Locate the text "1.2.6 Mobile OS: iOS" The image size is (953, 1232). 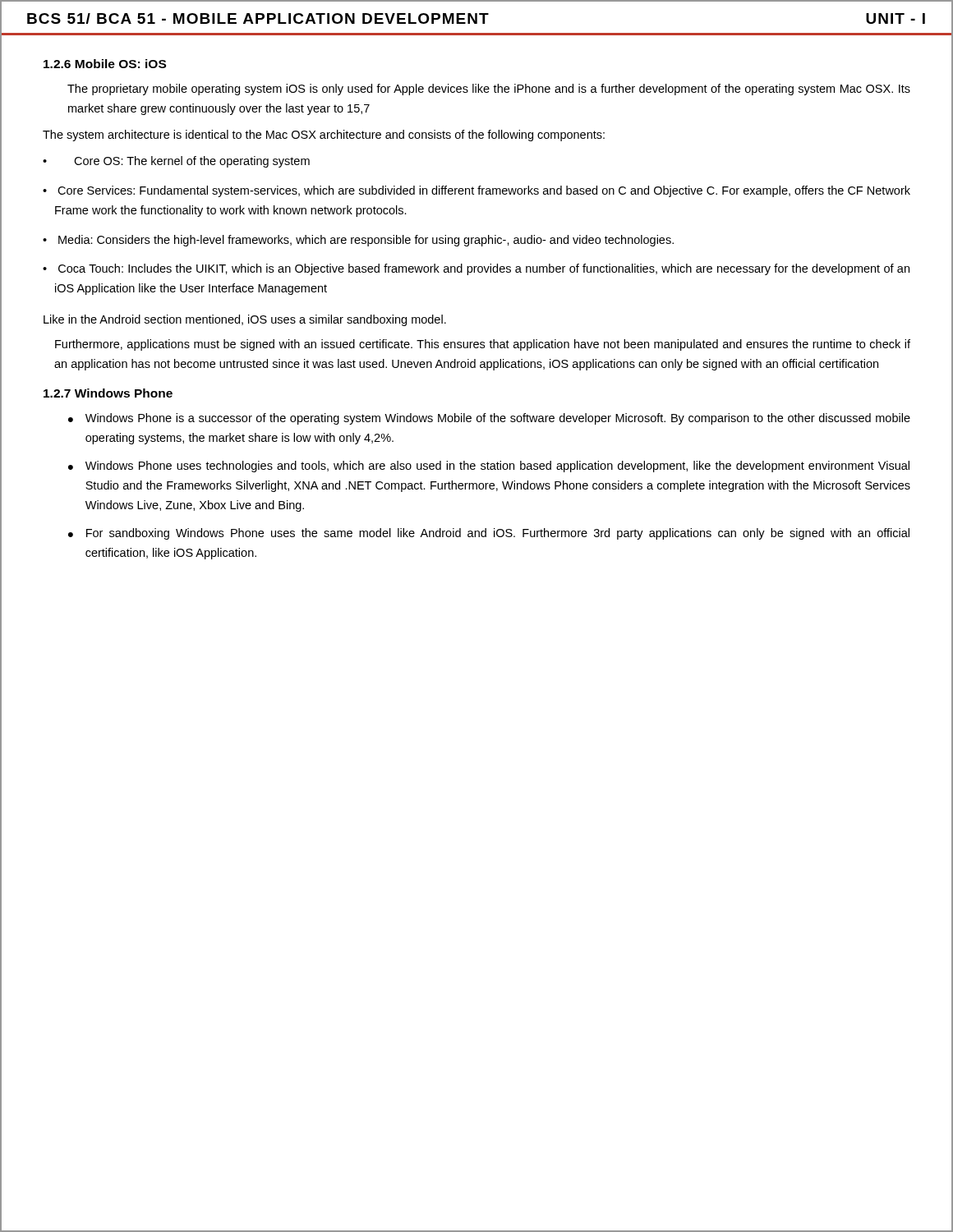[x=105, y=64]
